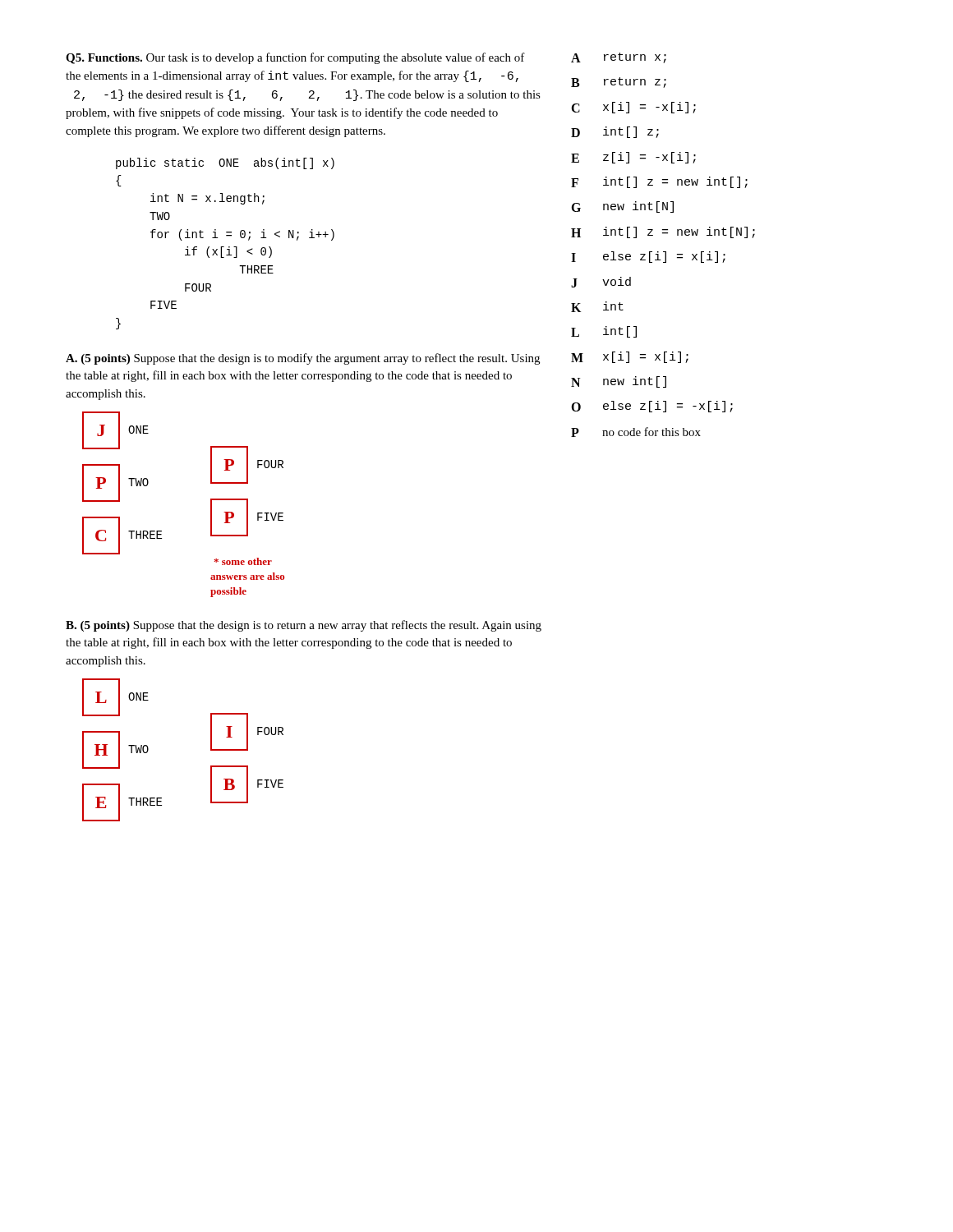This screenshot has width=953, height=1232.
Task: Find the list item that reads "O else z[i]"
Action: click(653, 408)
